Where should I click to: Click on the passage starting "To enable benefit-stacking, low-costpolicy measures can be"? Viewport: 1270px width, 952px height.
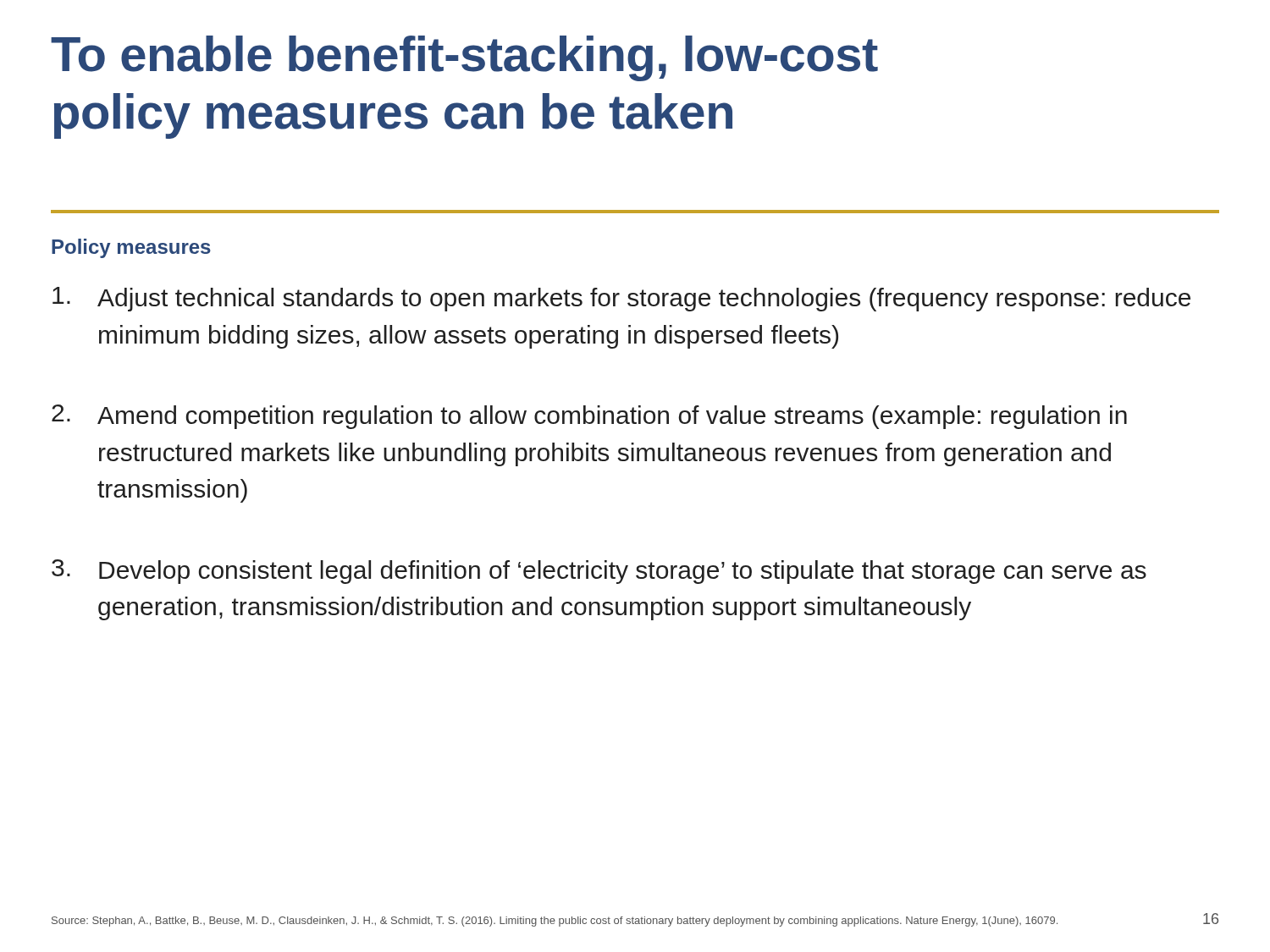coord(635,83)
